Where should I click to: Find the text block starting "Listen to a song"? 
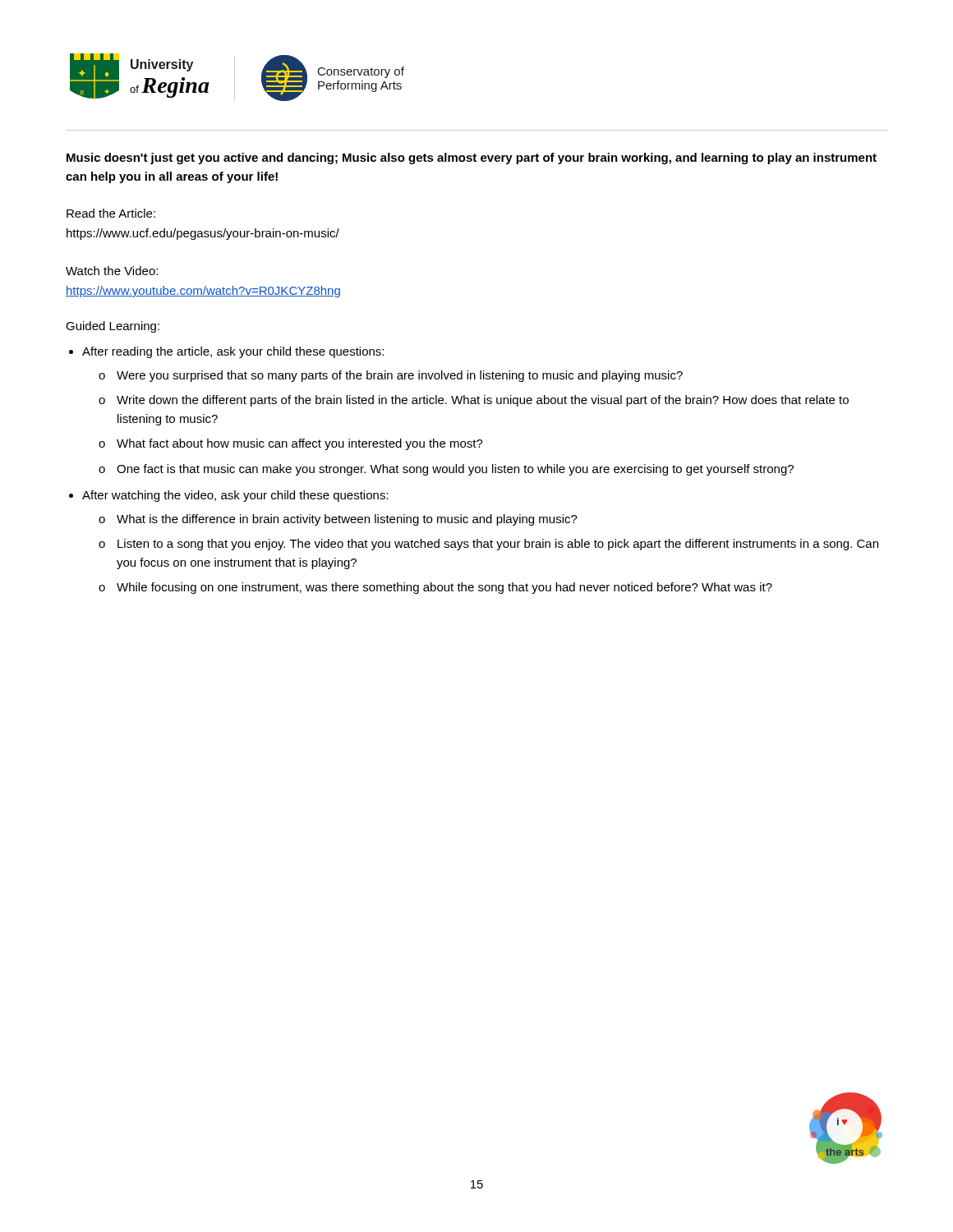[x=498, y=553]
